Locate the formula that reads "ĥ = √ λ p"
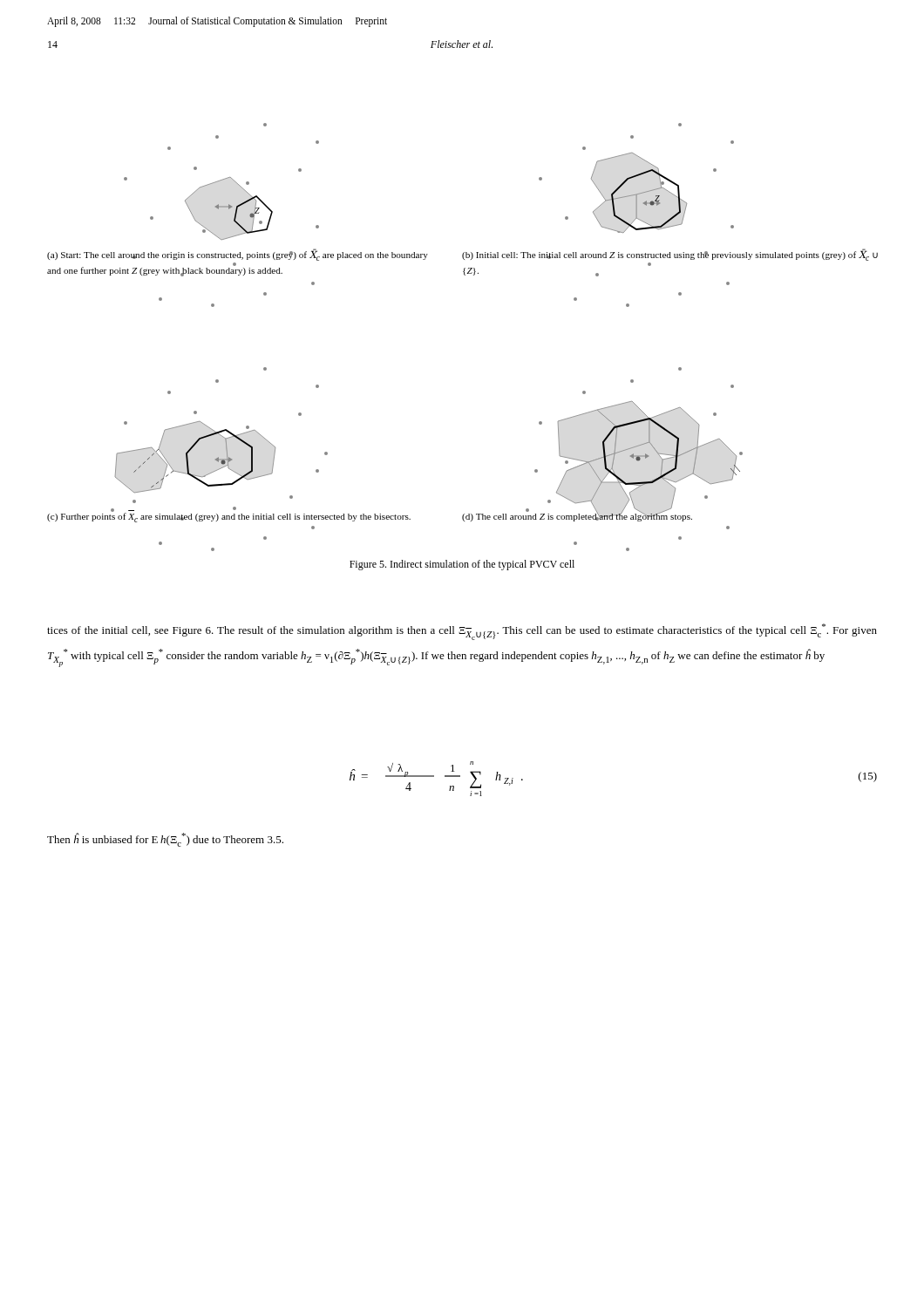924x1308 pixels. pos(452,777)
